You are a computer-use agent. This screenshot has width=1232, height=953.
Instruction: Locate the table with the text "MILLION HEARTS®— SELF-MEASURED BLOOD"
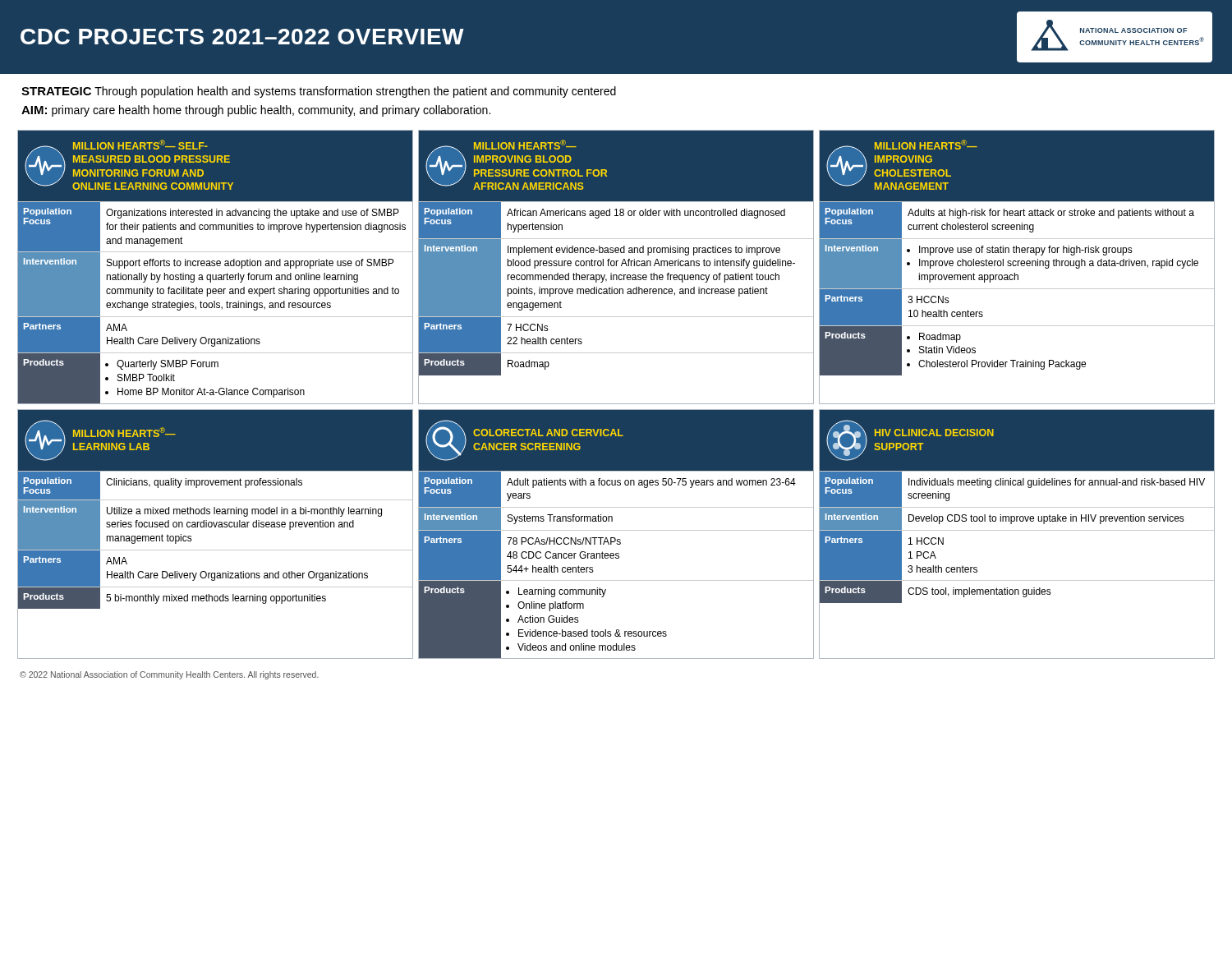tap(215, 267)
